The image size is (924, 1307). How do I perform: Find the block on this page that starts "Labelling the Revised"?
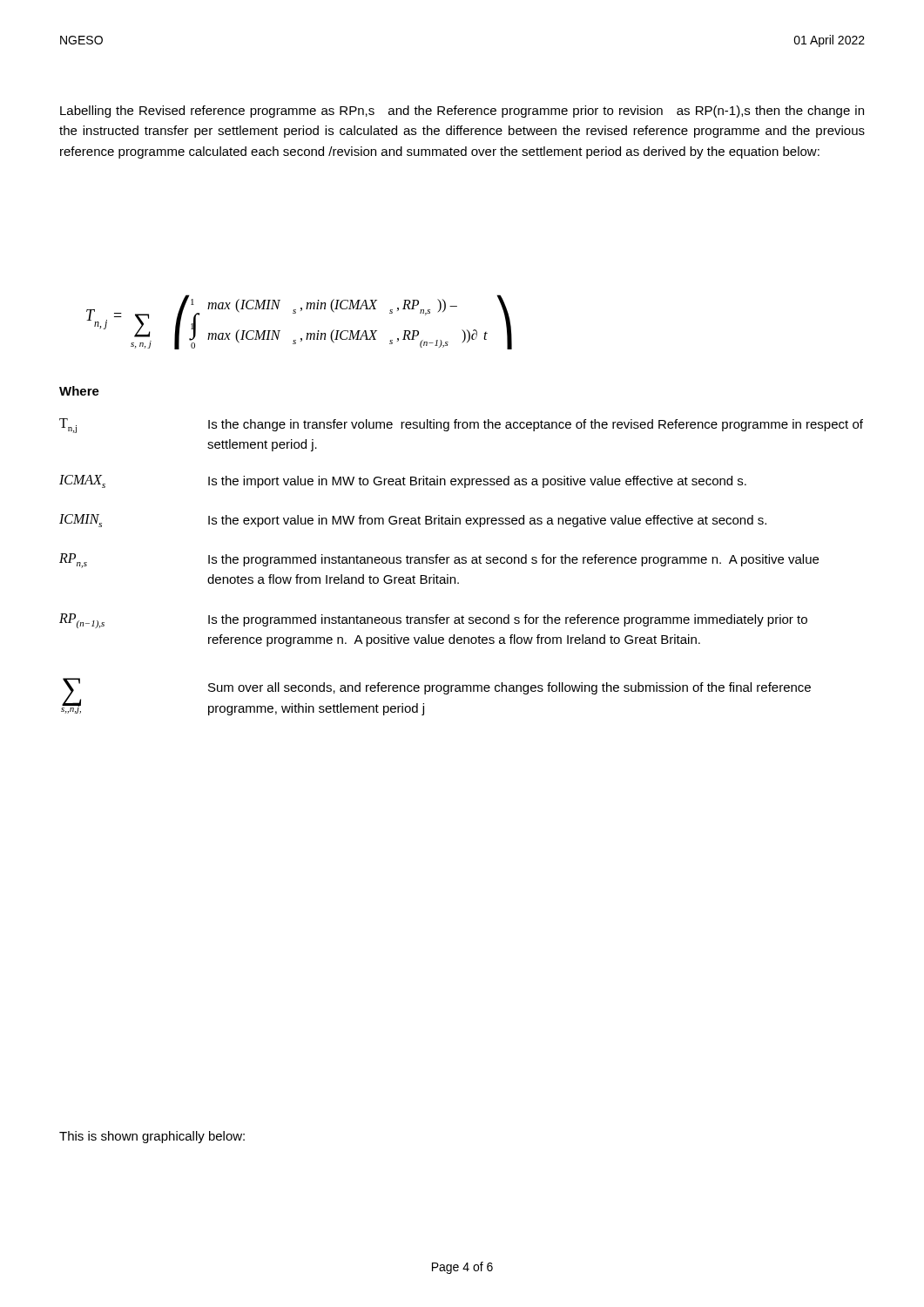pos(462,131)
